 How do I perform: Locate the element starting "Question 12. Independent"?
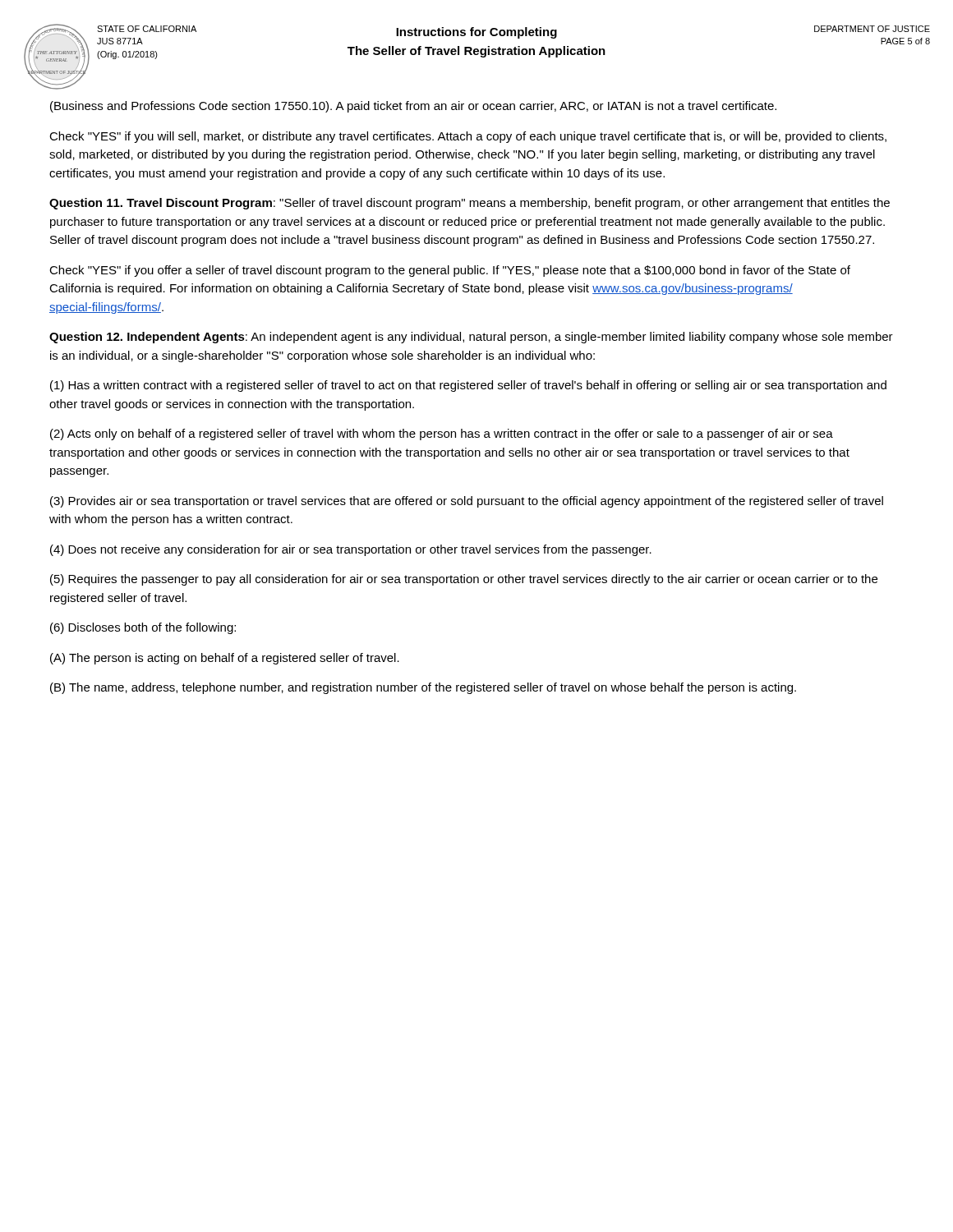coord(476,346)
